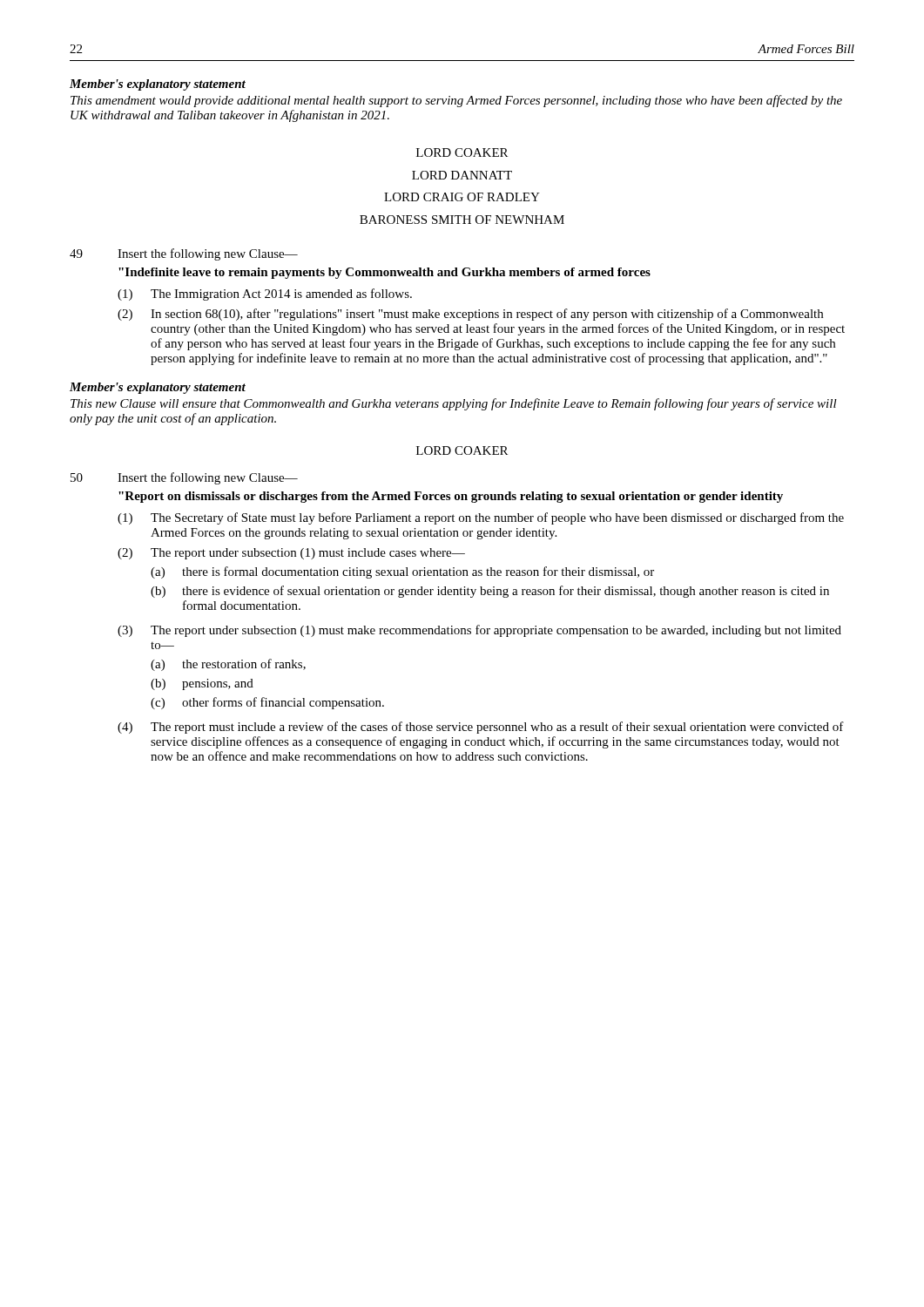Where is the section header that starts ""Indefinite leave to remain payments by Commonwealth and"?
The width and height of the screenshot is (924, 1307).
pos(384,272)
